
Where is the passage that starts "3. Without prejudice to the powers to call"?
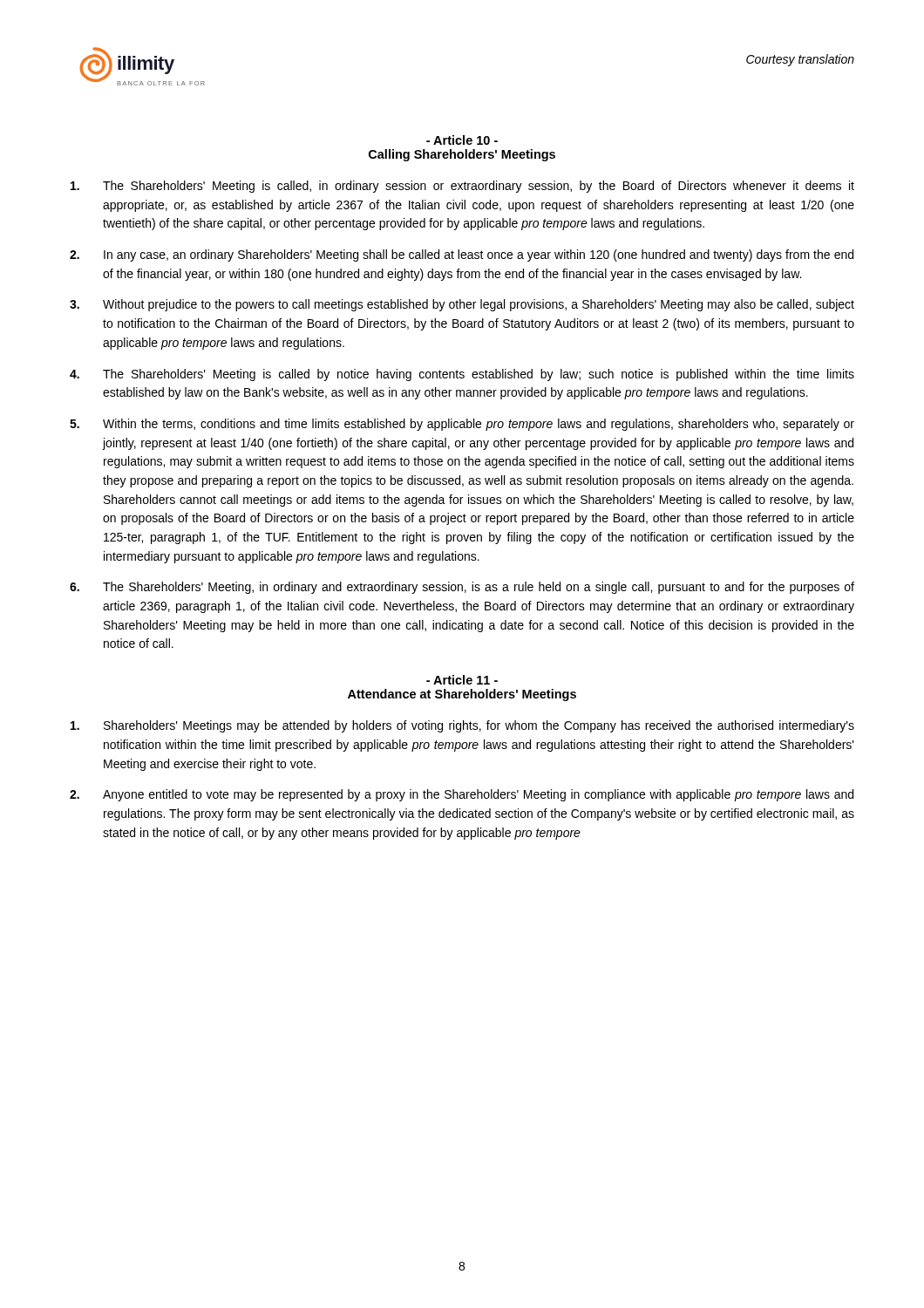(462, 324)
